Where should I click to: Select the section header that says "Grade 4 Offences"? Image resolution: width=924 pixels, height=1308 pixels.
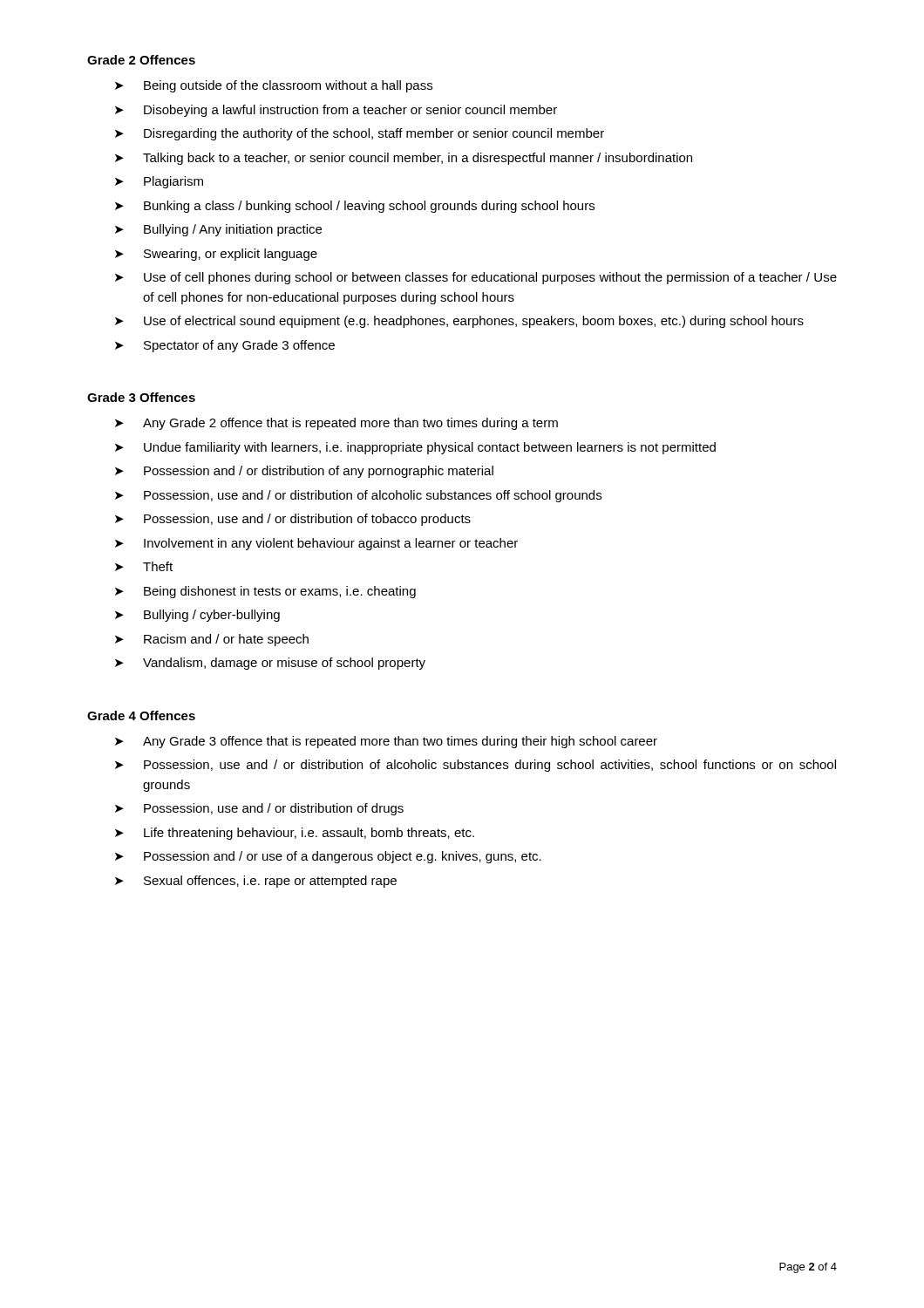141,715
